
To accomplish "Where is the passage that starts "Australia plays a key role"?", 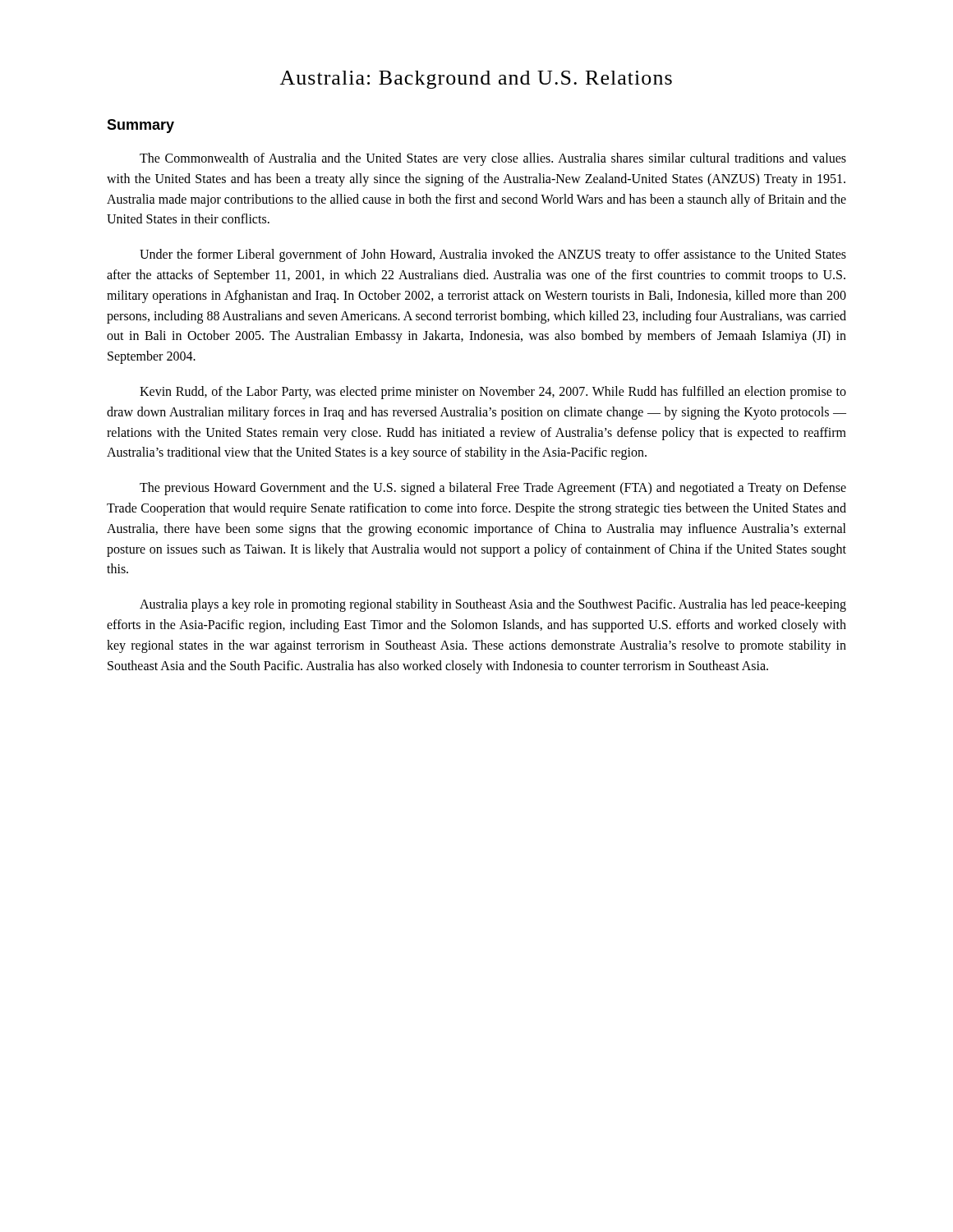I will [x=476, y=636].
